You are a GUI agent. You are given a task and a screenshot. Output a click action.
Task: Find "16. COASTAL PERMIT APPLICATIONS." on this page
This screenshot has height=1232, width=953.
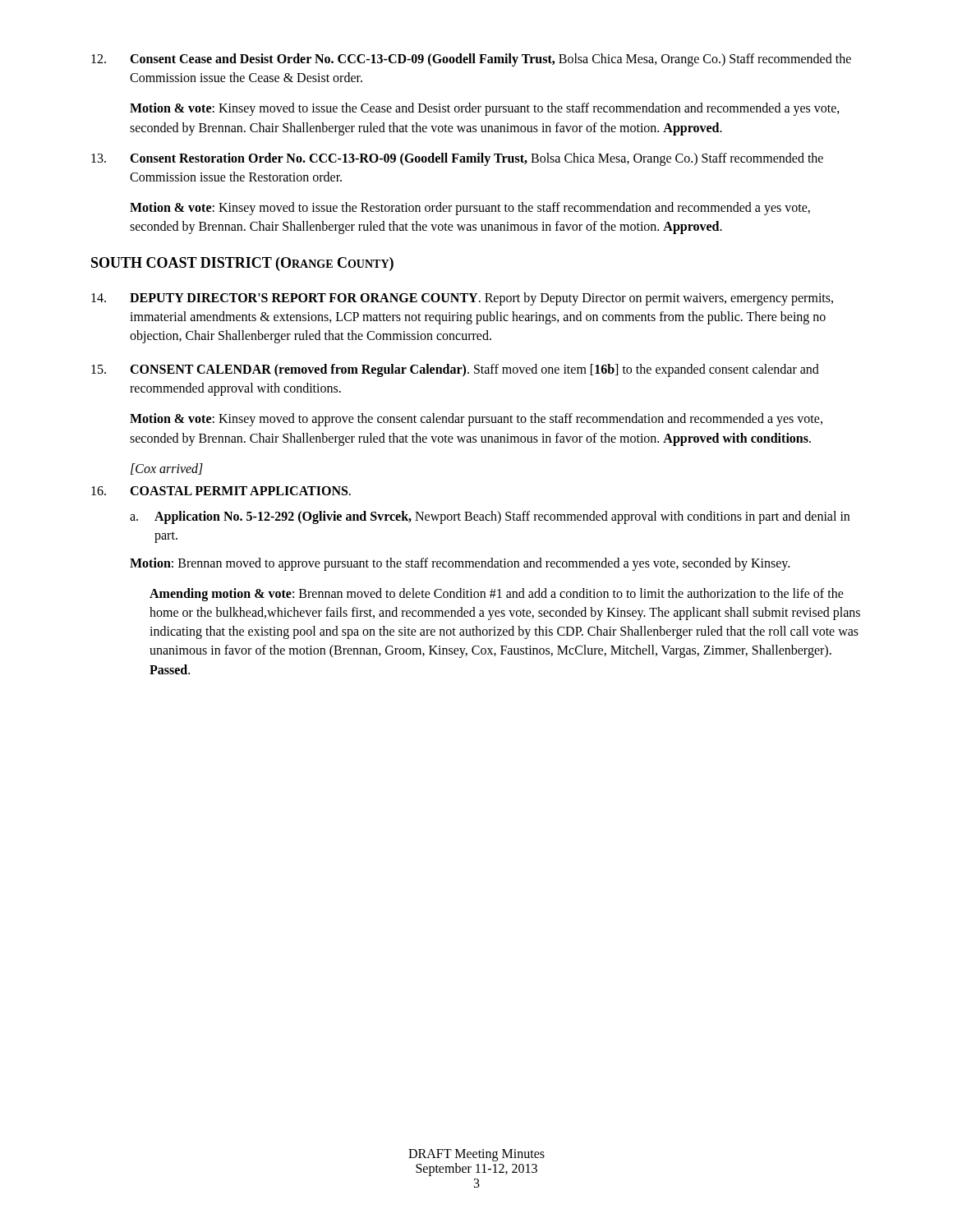coord(221,491)
